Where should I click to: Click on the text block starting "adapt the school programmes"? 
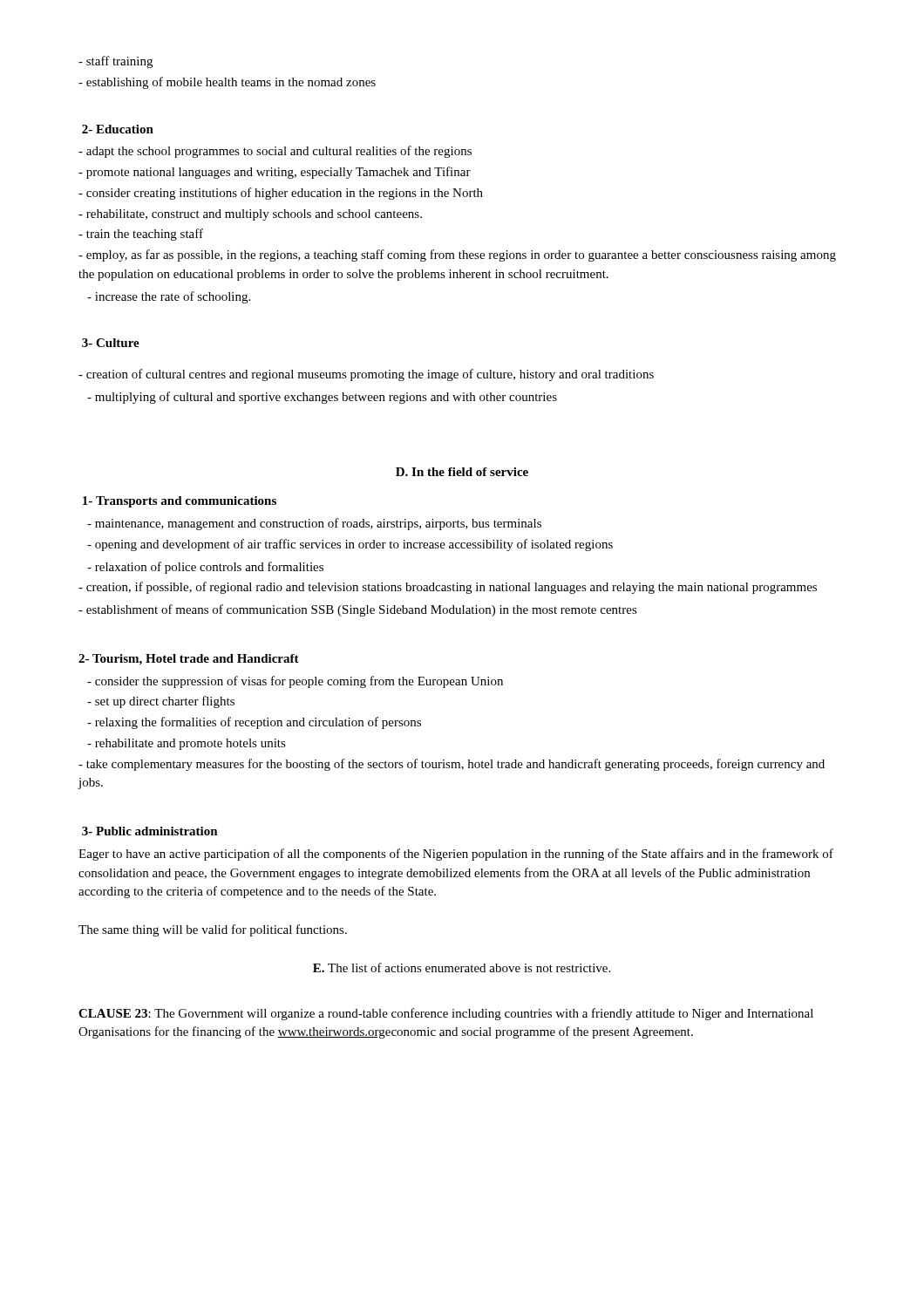[x=275, y=151]
